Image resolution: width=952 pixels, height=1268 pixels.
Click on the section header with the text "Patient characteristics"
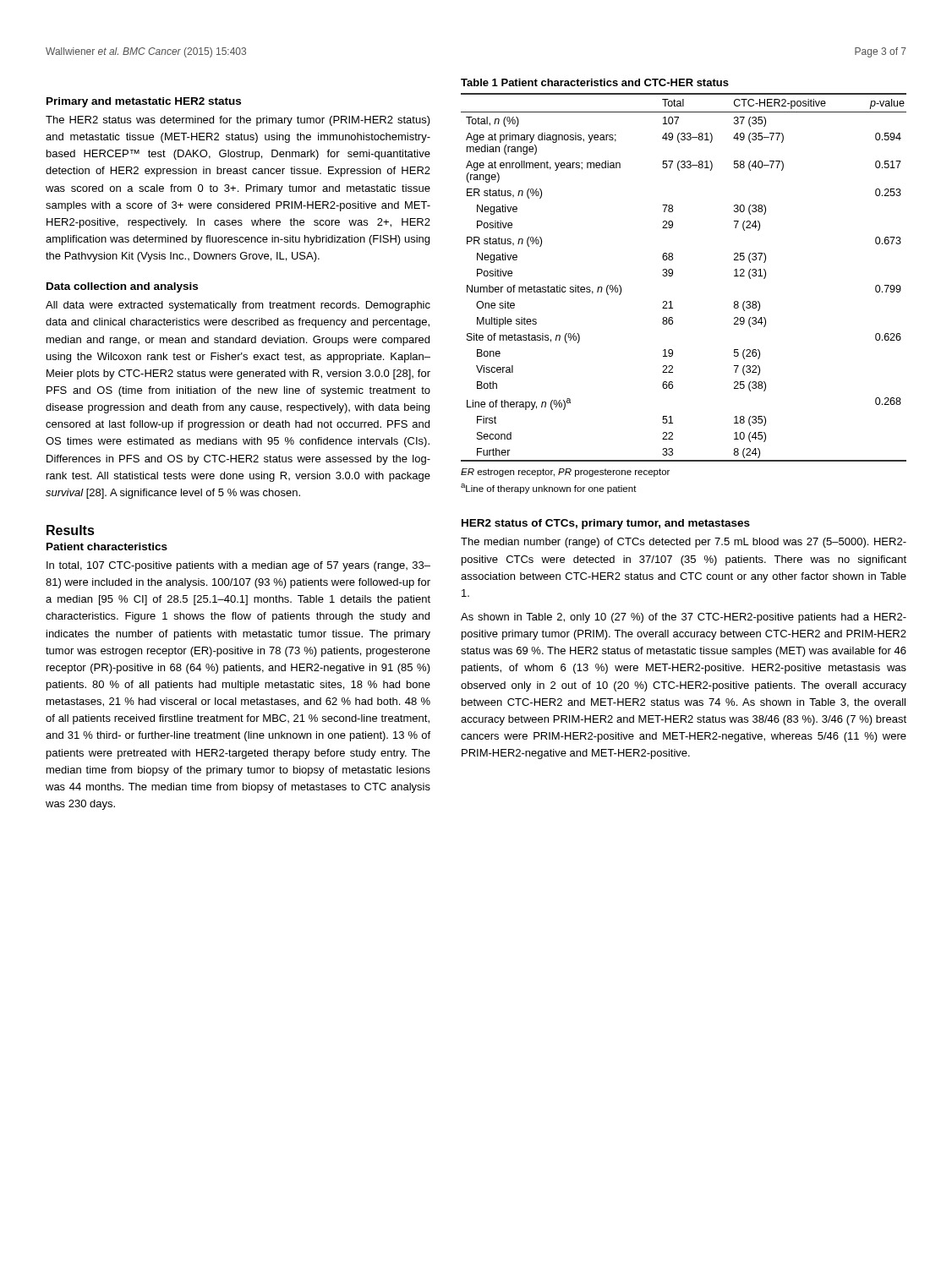[x=107, y=547]
